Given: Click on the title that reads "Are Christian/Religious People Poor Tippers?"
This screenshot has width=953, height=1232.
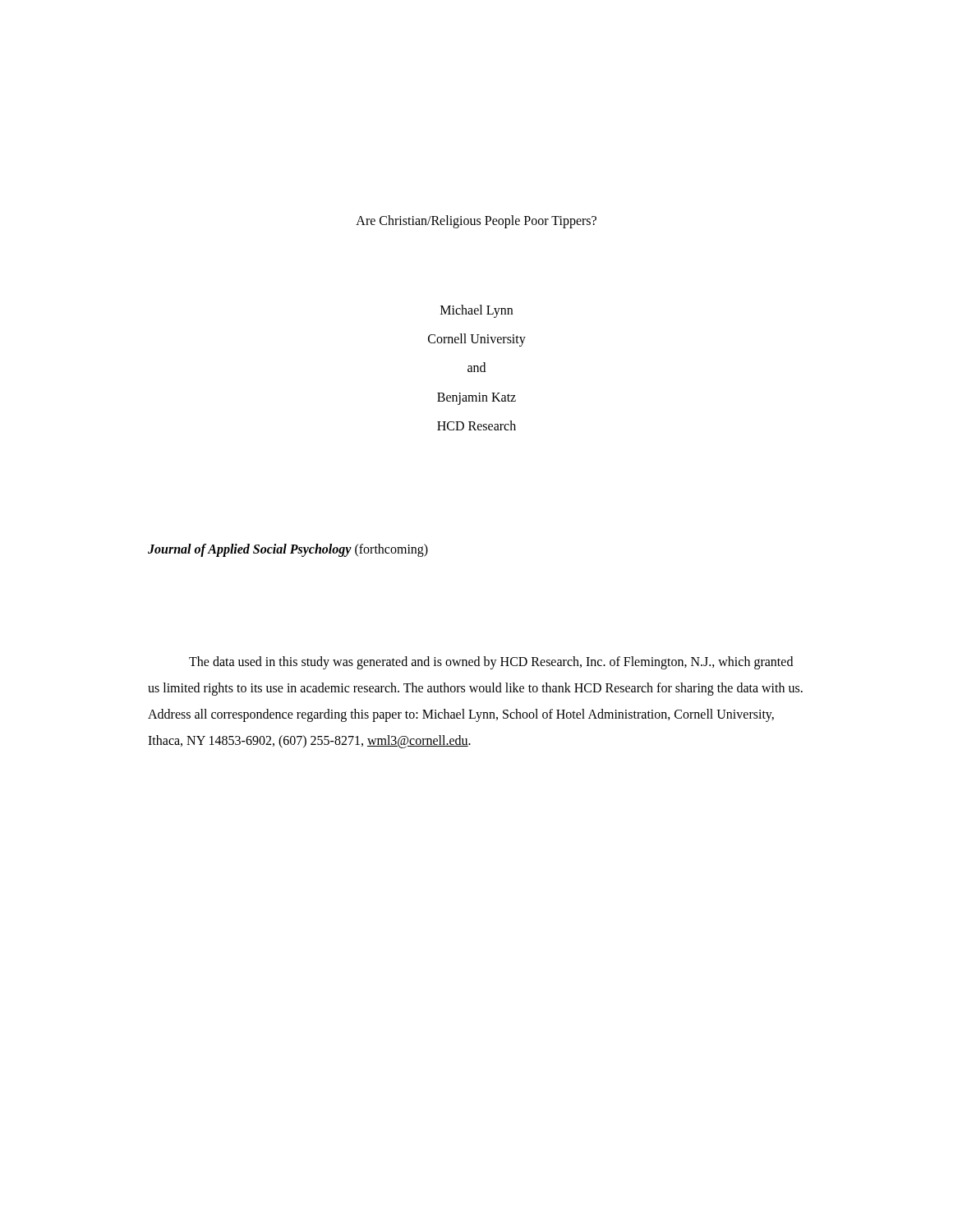Looking at the screenshot, I should point(476,221).
